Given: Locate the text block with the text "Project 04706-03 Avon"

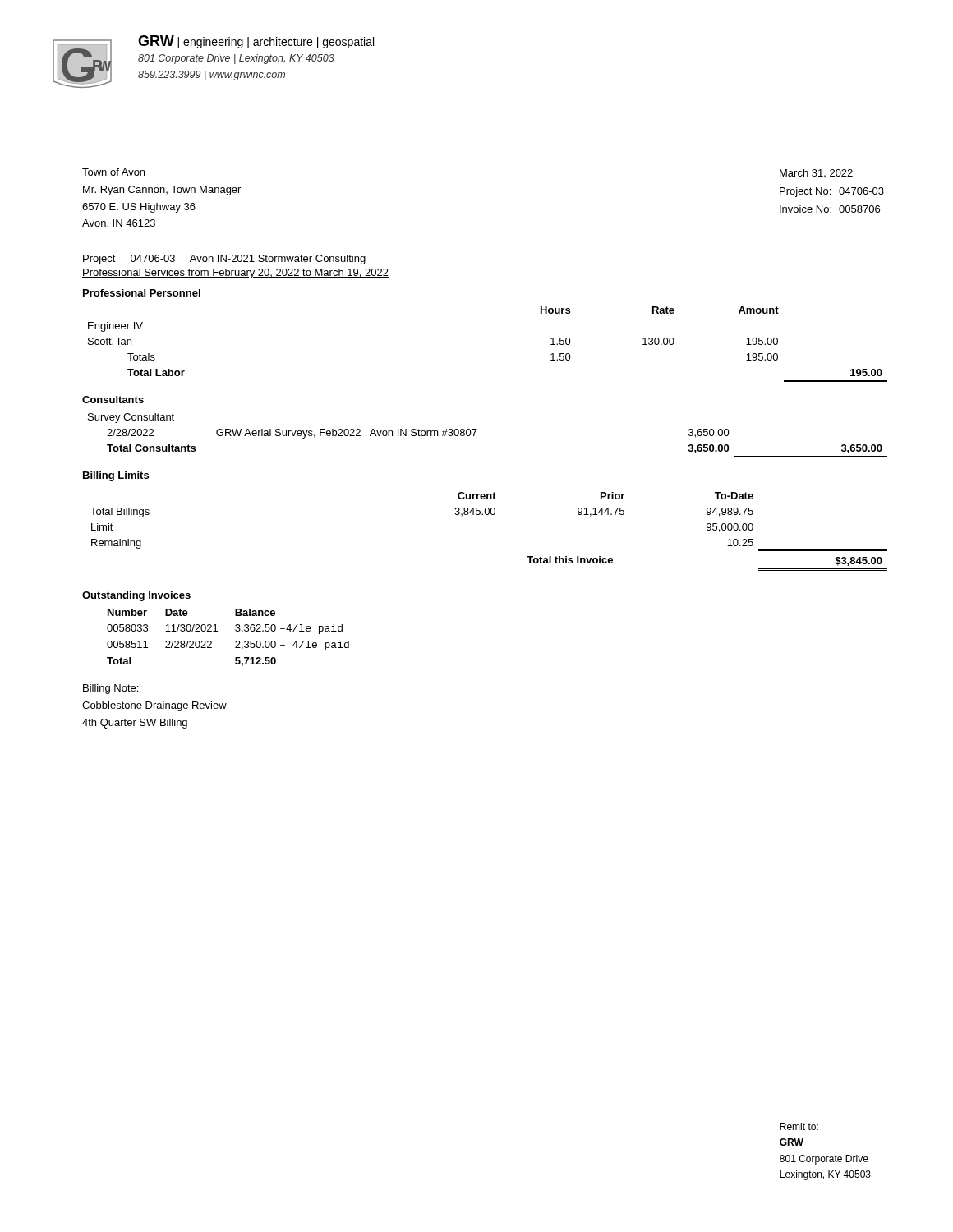Looking at the screenshot, I should (224, 260).
